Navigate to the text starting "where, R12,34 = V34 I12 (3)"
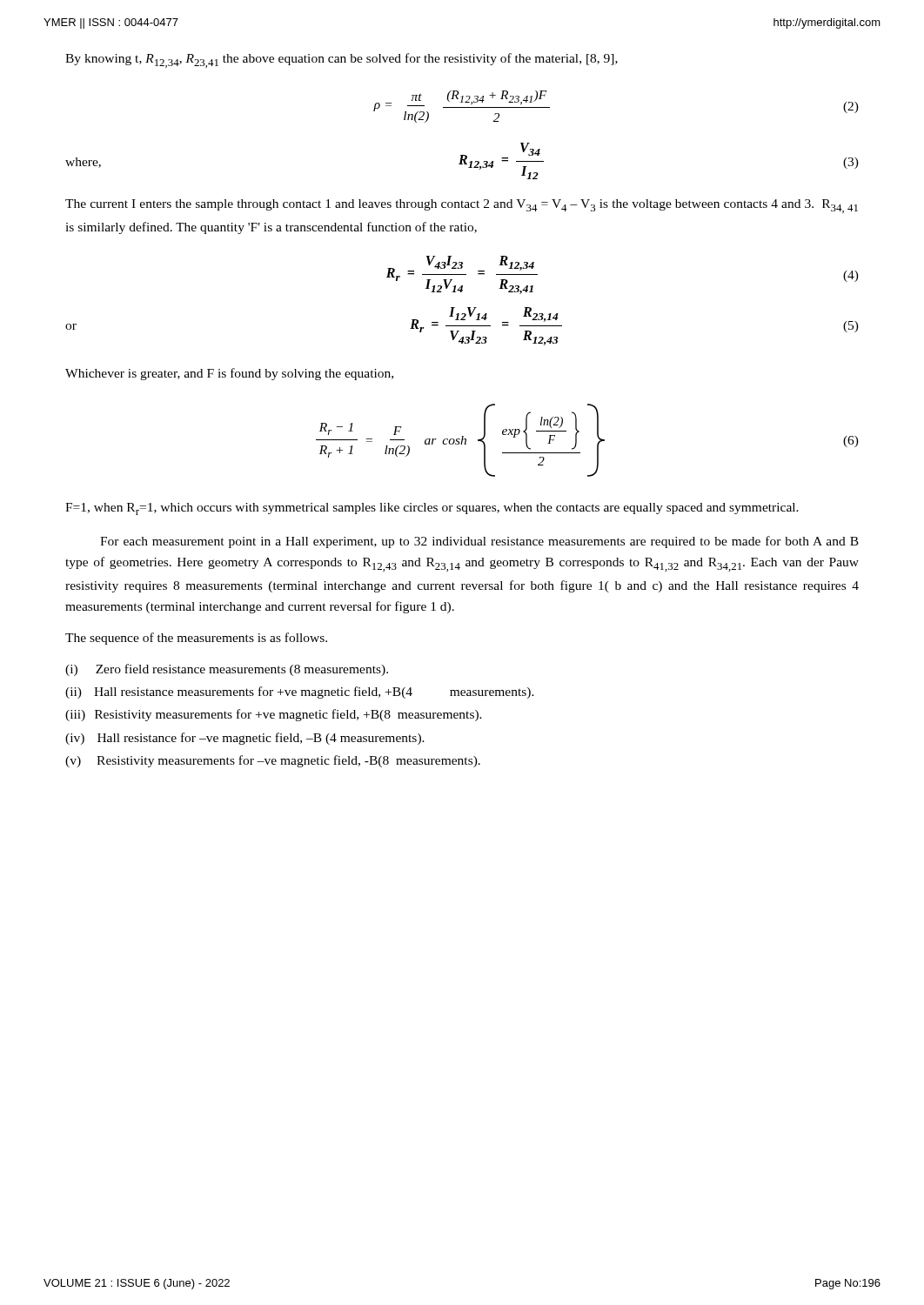Viewport: 924px width, 1305px height. pyautogui.click(x=462, y=162)
